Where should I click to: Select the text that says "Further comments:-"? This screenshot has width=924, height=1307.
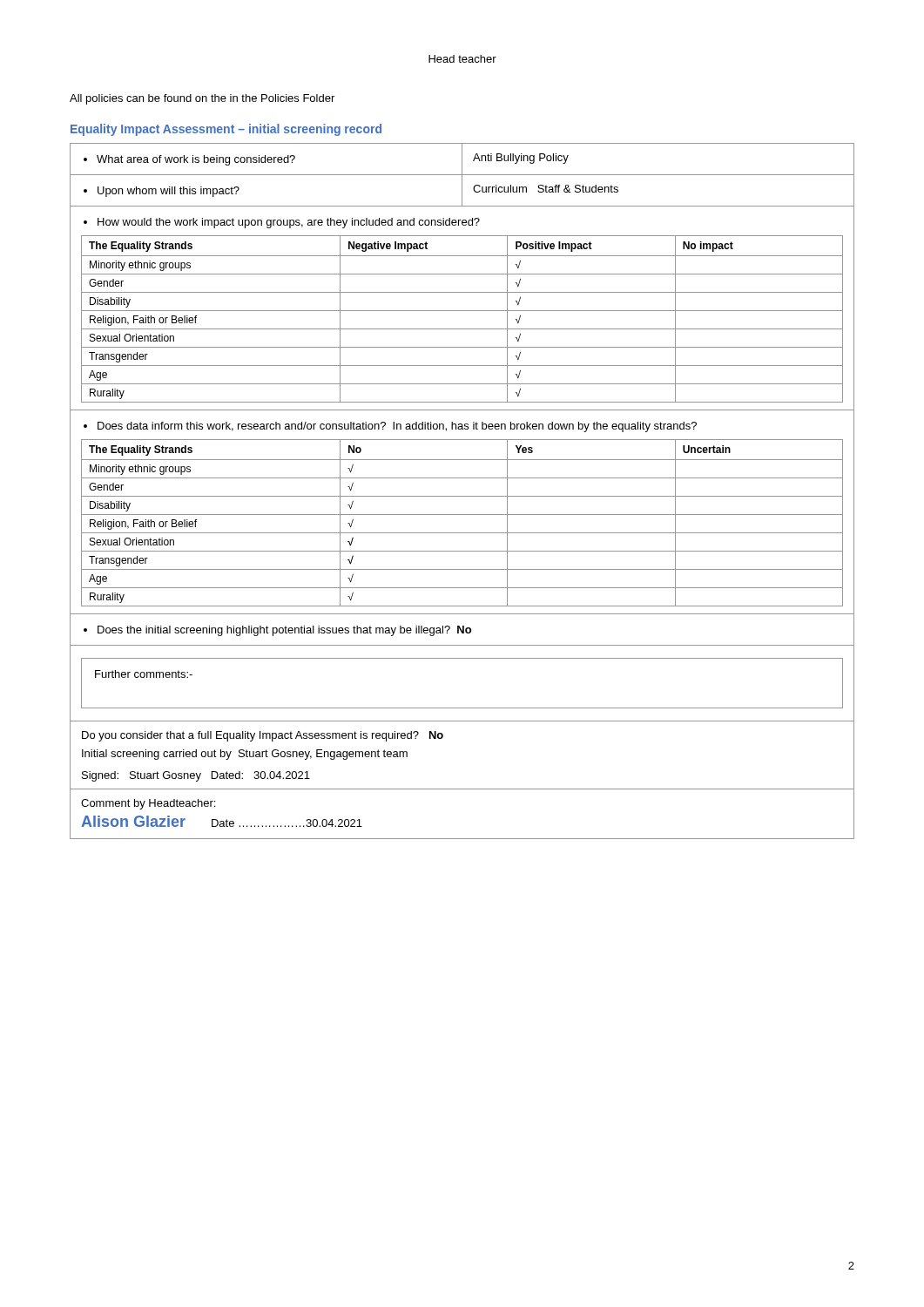[143, 674]
